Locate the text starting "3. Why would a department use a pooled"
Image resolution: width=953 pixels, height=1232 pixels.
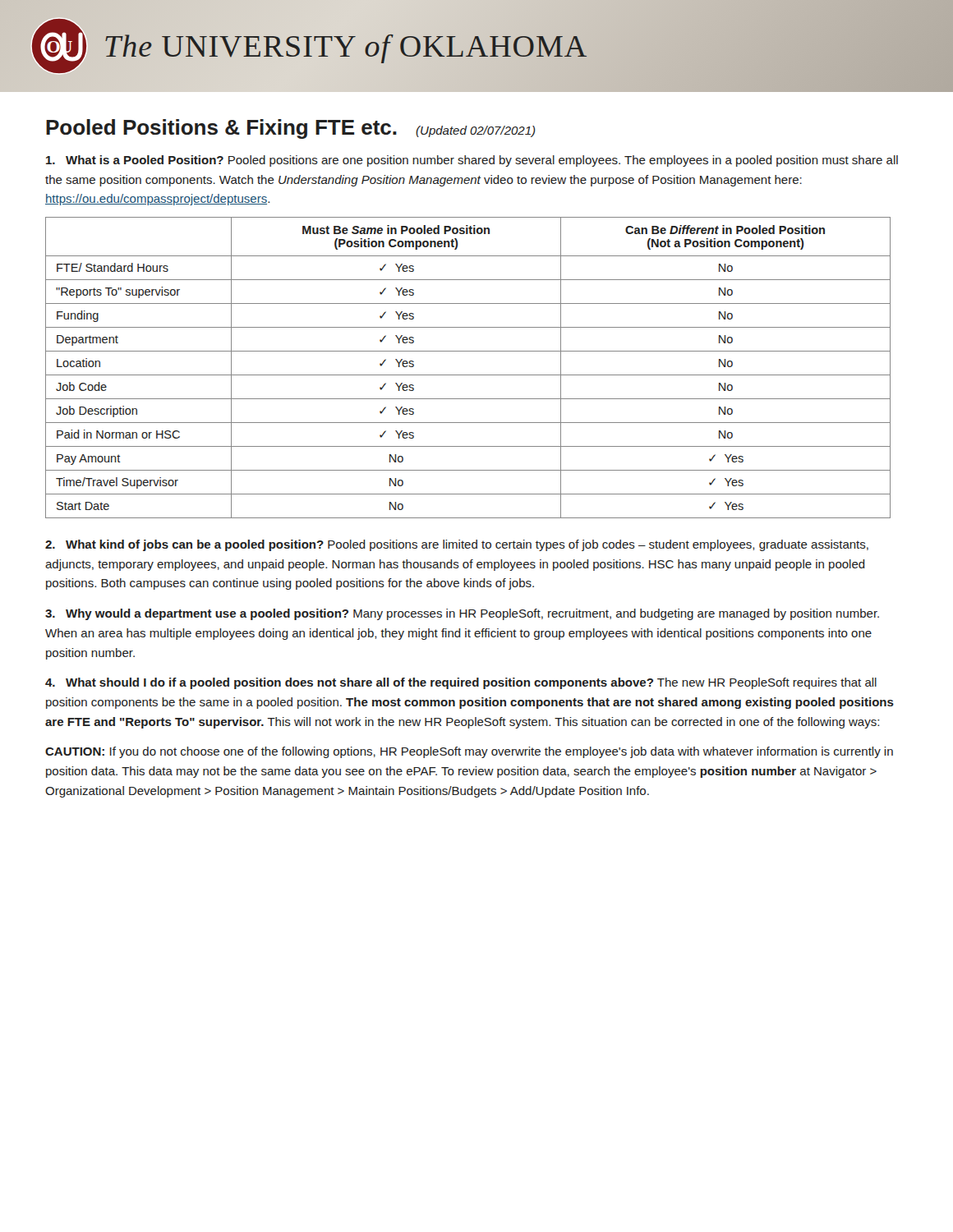463,633
